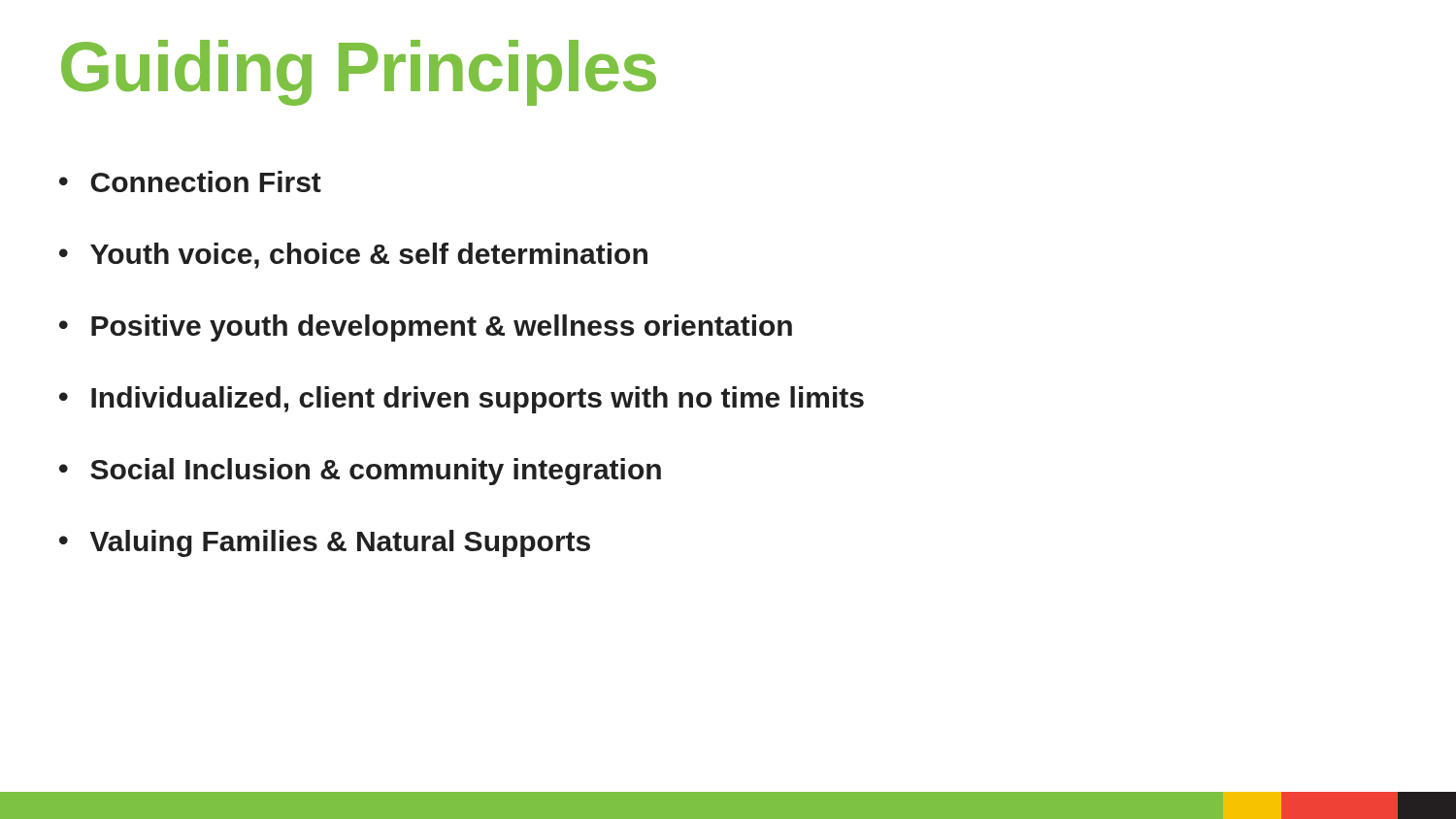Click on the passage starting "• Youth voice, choice & self determination"
1456x819 pixels.
(x=354, y=254)
